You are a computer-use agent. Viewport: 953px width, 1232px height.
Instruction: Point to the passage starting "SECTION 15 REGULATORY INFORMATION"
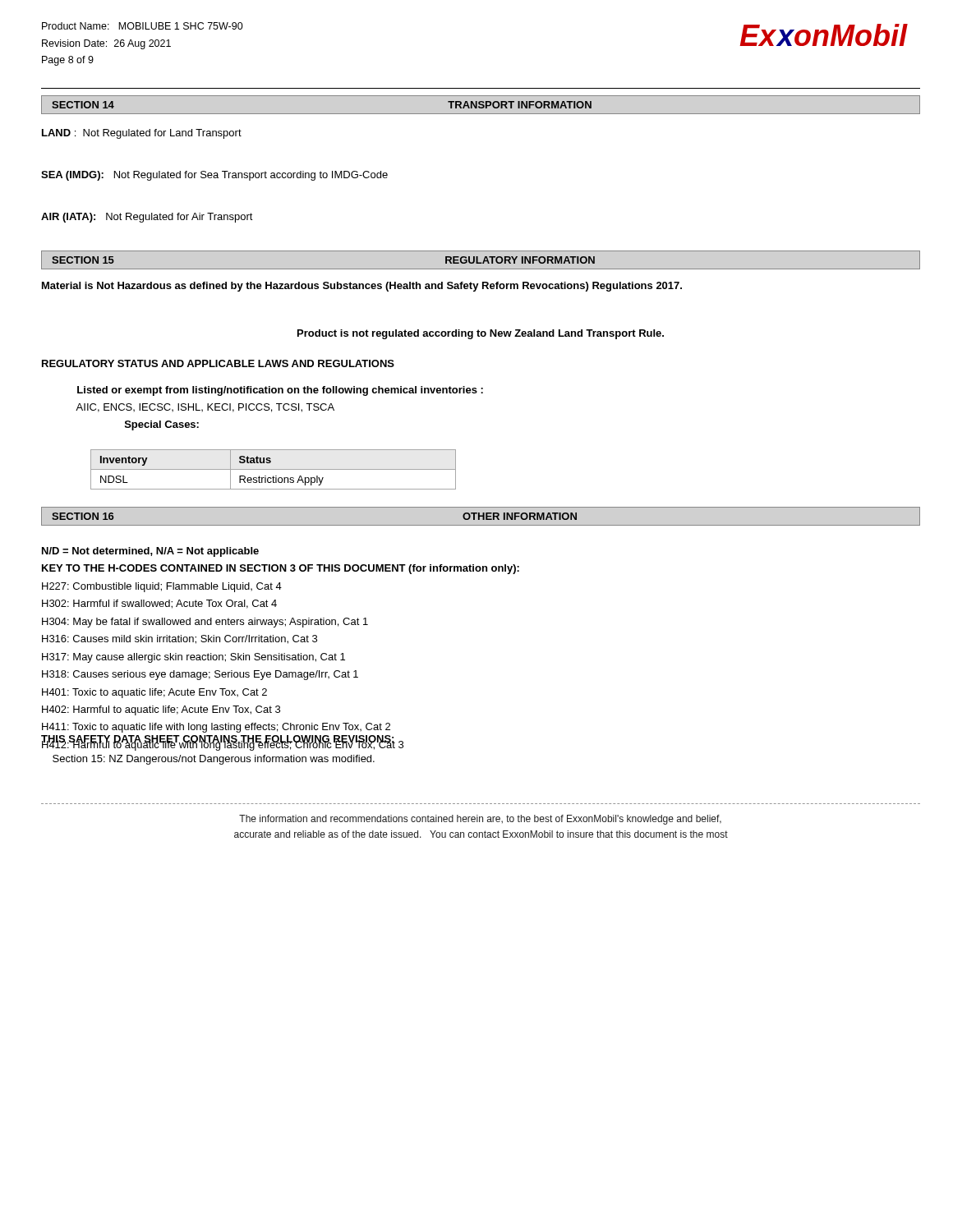coord(481,260)
